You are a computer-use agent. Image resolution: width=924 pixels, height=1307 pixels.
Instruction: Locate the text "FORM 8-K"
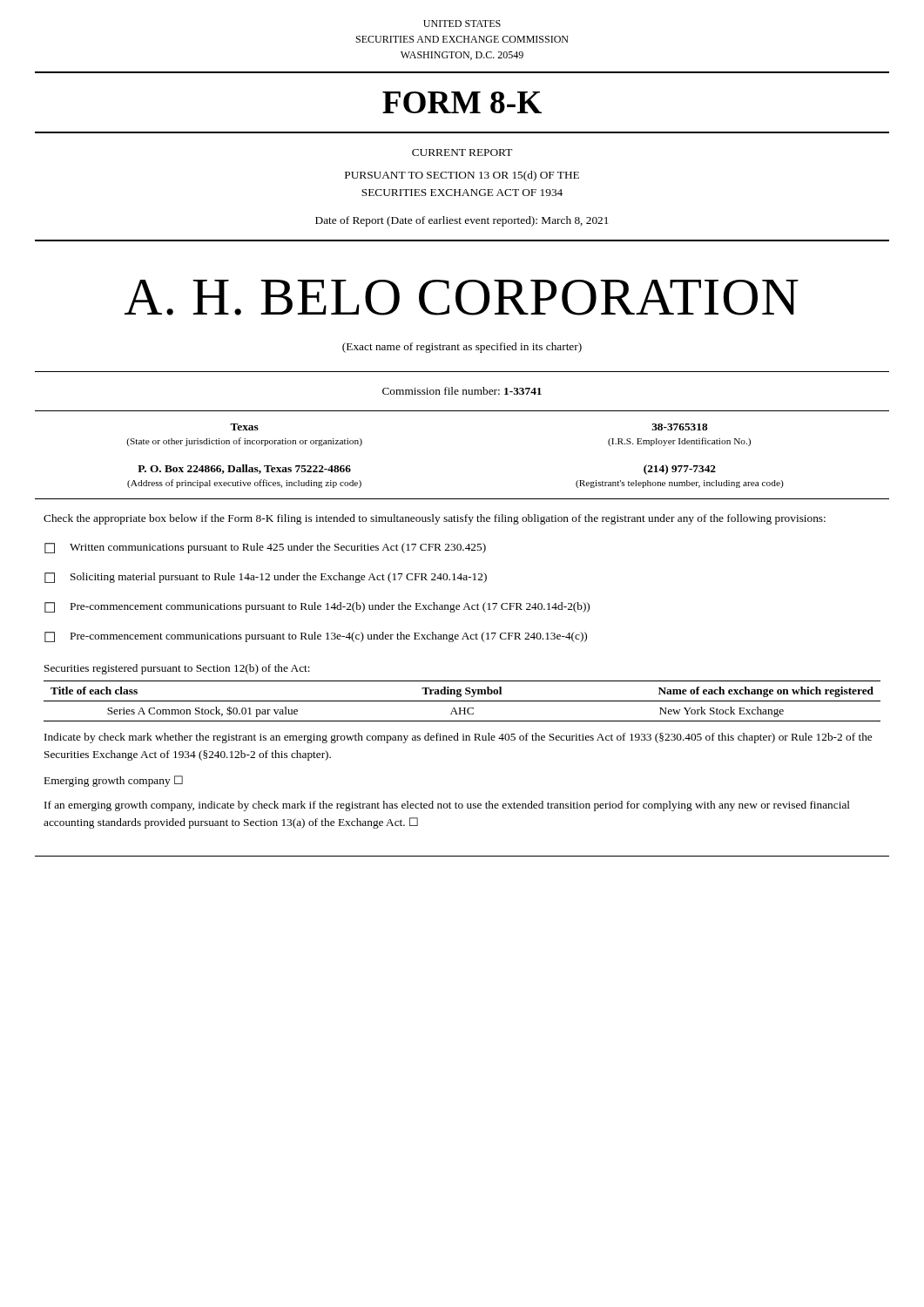[462, 102]
